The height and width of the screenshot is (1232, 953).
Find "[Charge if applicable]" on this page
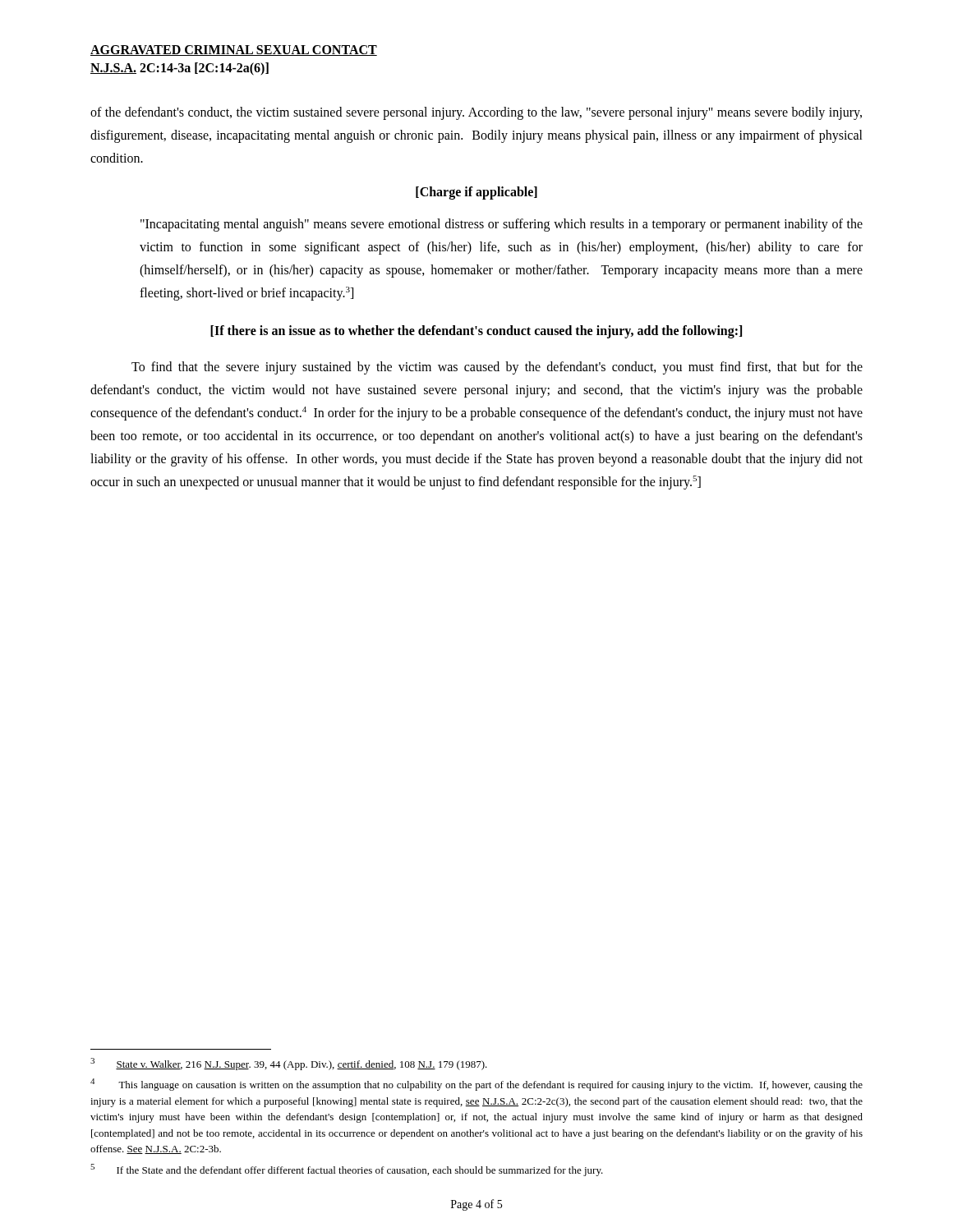[x=476, y=192]
